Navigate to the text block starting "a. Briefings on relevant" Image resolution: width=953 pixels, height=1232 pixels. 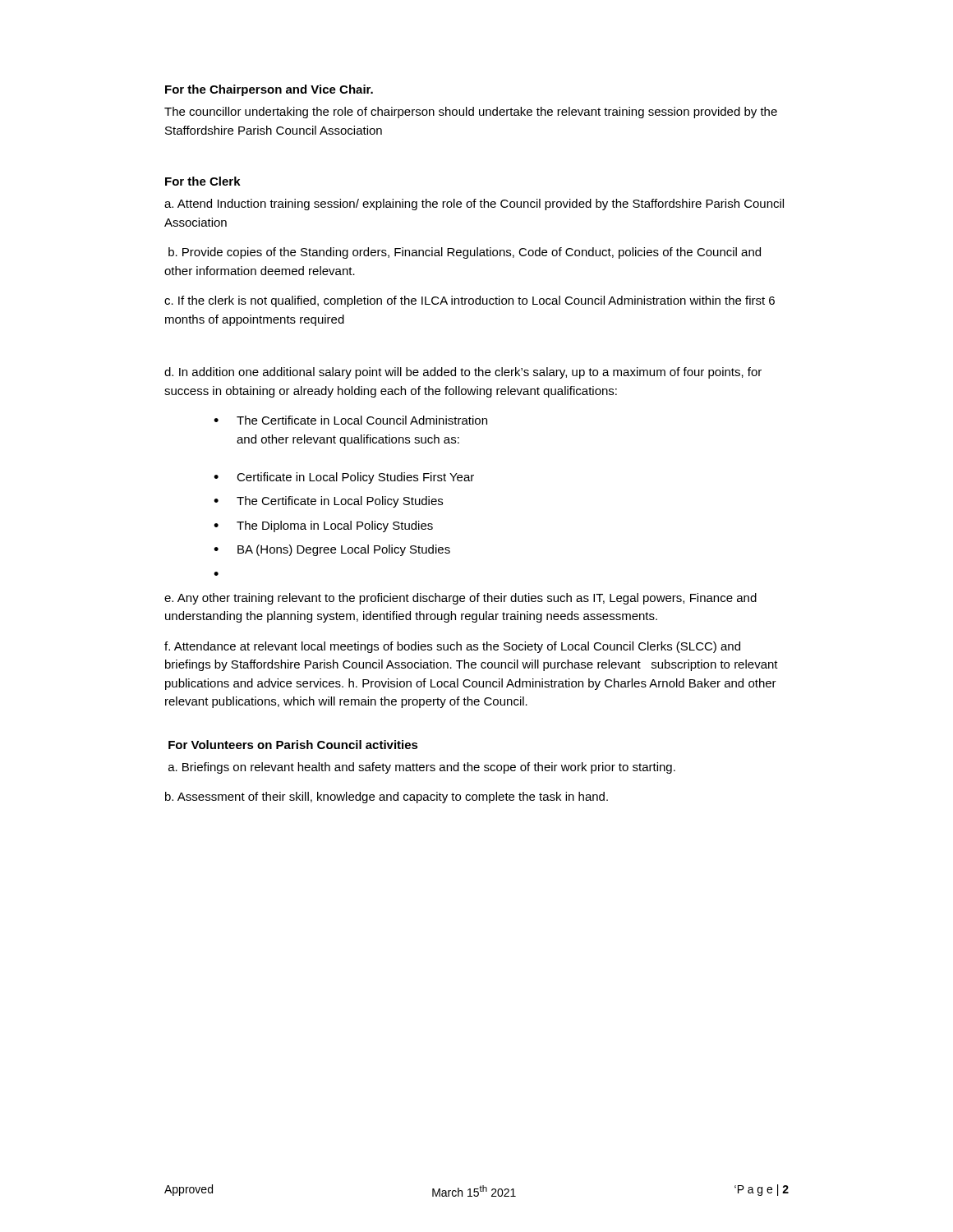click(420, 767)
